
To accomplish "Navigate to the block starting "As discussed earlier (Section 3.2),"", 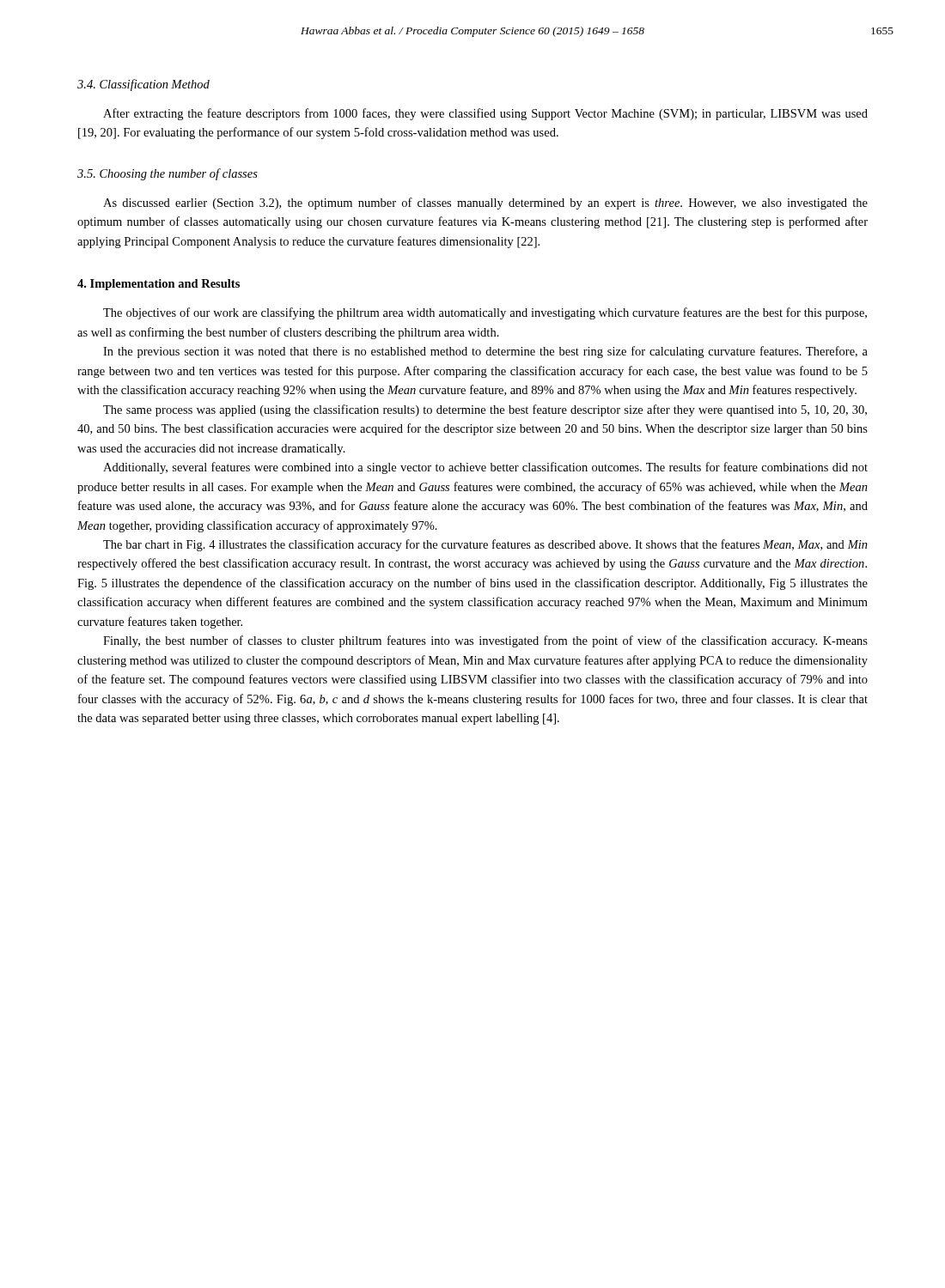I will click(x=472, y=222).
